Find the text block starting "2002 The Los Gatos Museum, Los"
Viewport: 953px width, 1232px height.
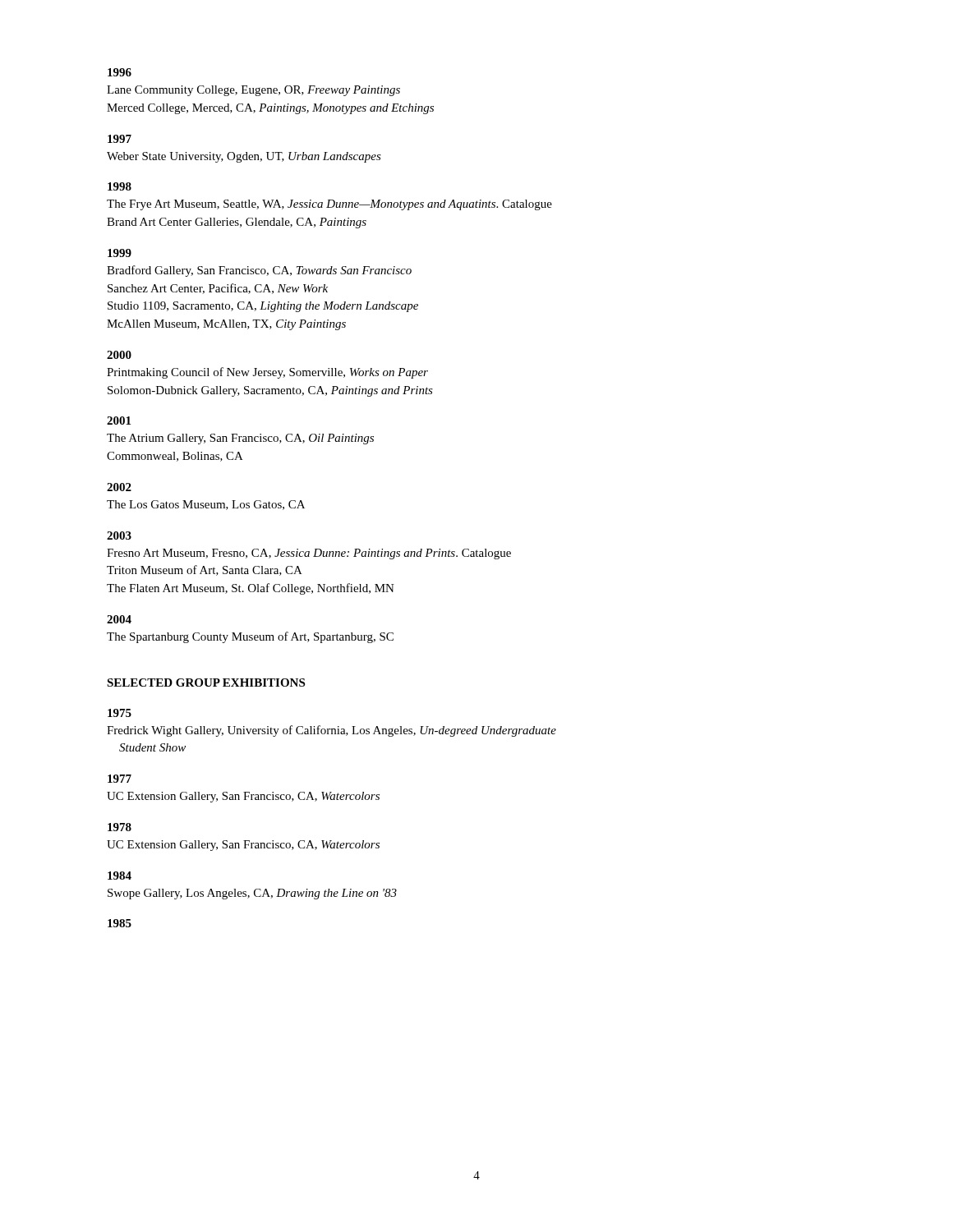(x=119, y=487)
